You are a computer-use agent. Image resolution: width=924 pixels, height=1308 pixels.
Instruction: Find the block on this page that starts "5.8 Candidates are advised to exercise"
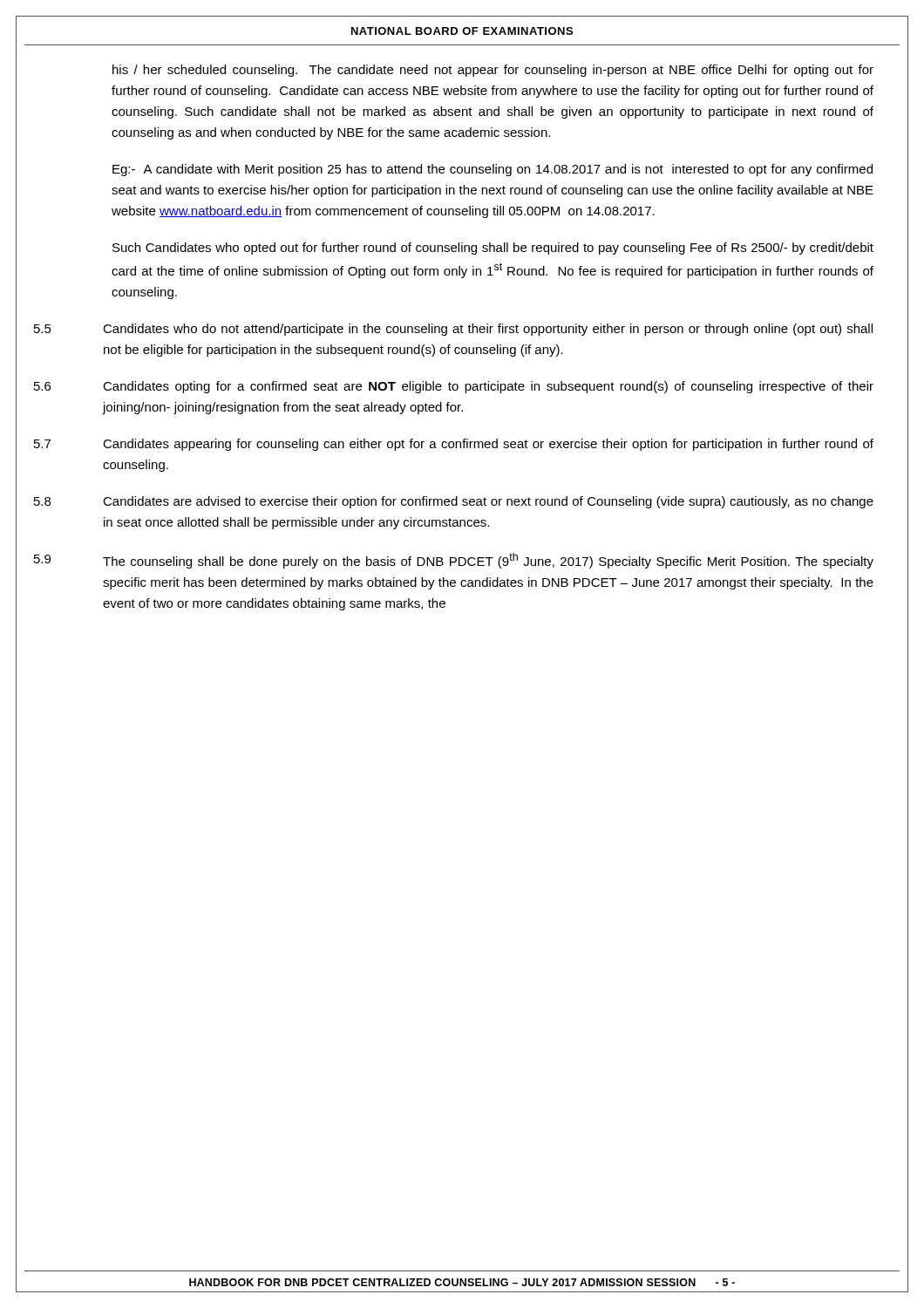tap(449, 512)
